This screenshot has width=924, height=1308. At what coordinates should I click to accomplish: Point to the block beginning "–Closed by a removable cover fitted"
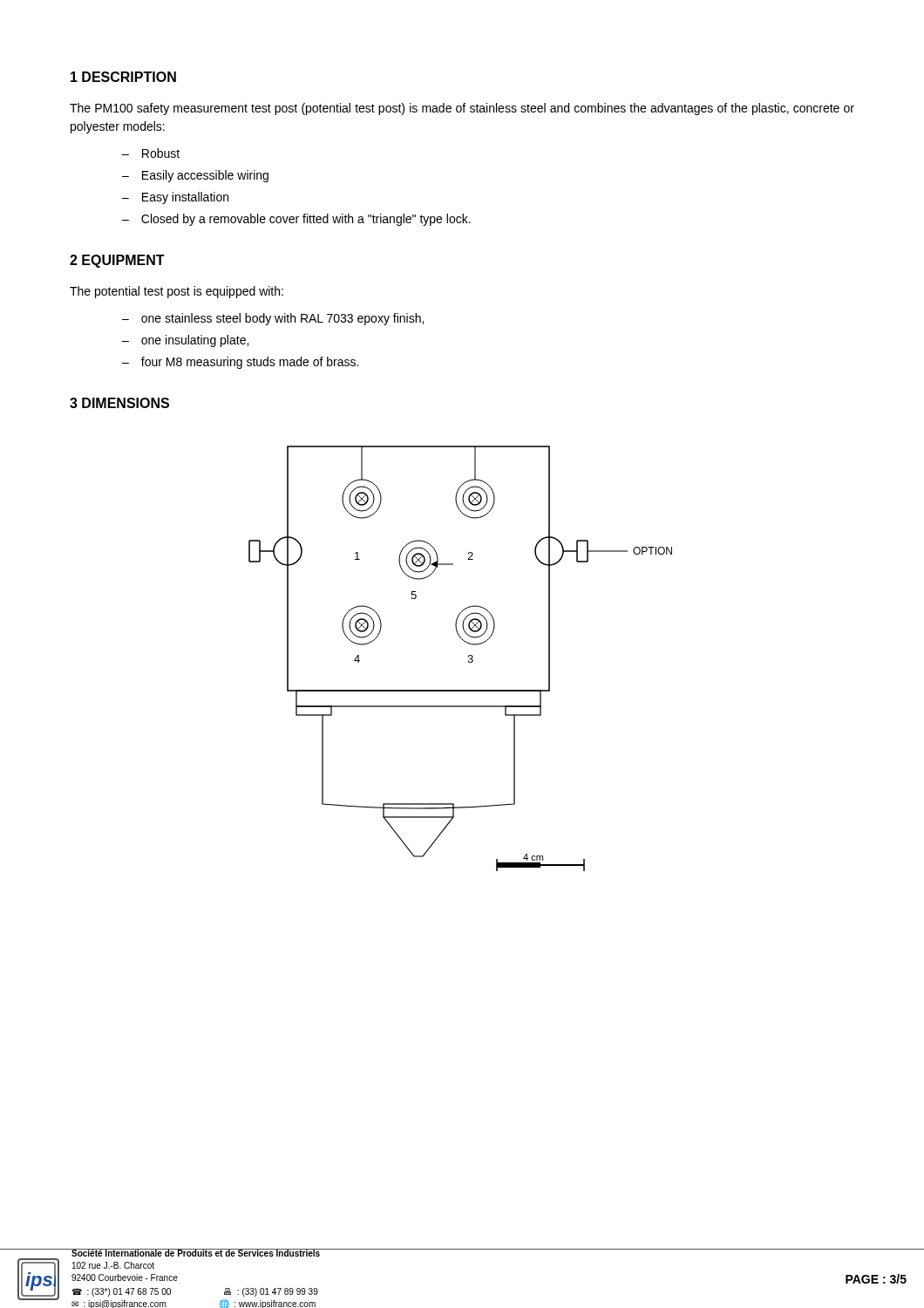(x=297, y=219)
